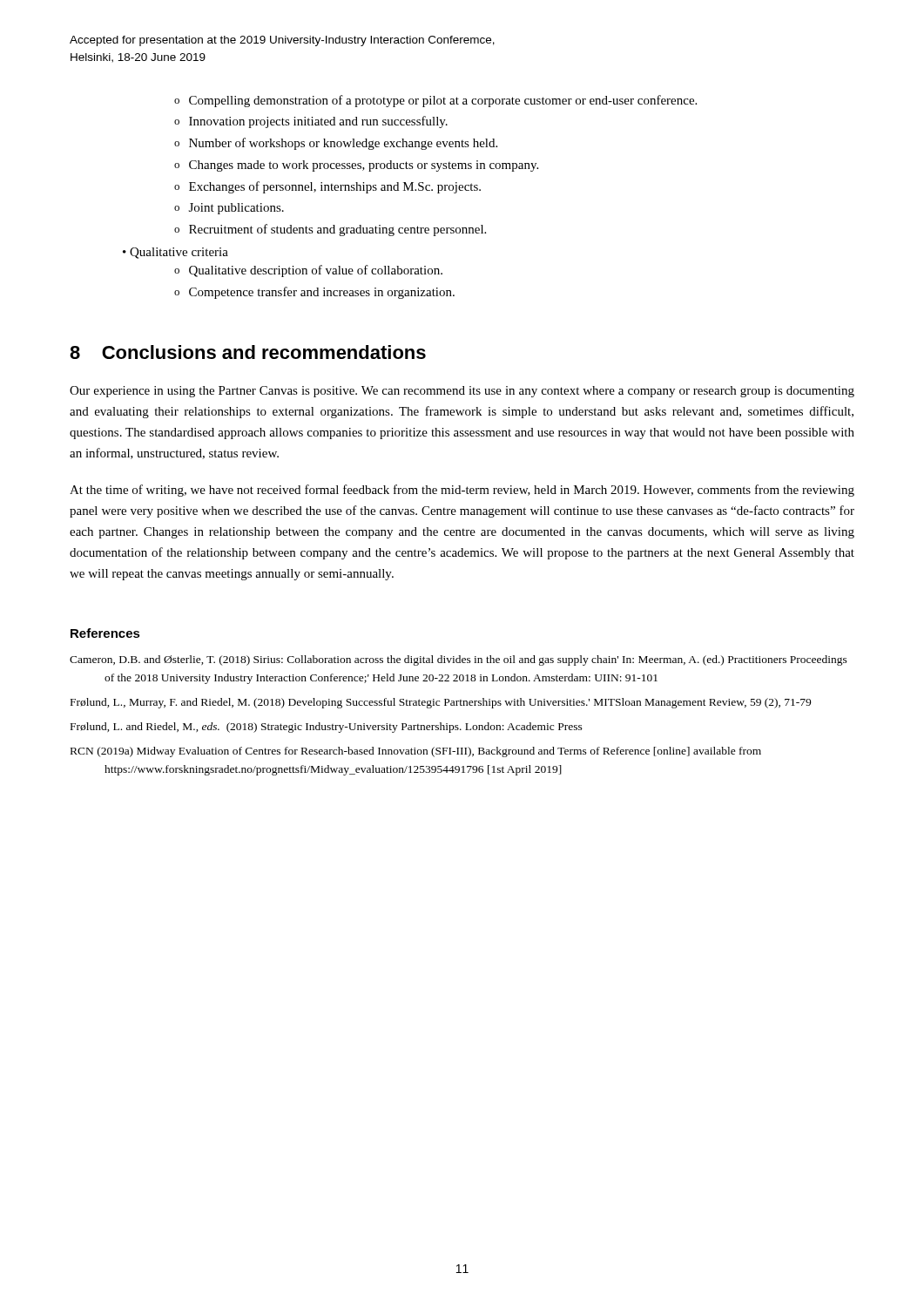Navigate to the text block starting "oInnovation projects initiated and run successfully."
The image size is (924, 1307).
pyautogui.click(x=311, y=122)
